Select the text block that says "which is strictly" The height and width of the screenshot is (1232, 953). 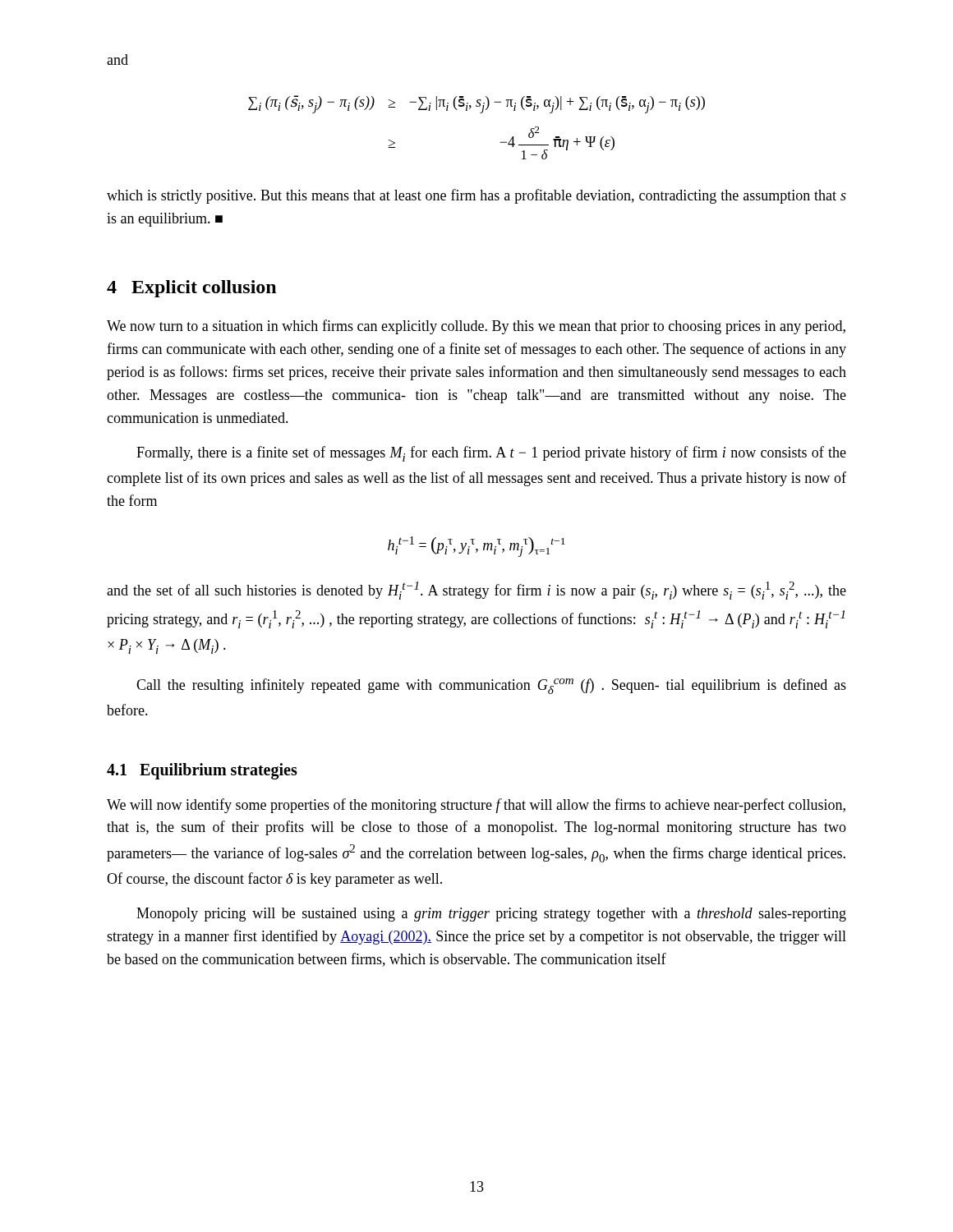click(x=476, y=207)
